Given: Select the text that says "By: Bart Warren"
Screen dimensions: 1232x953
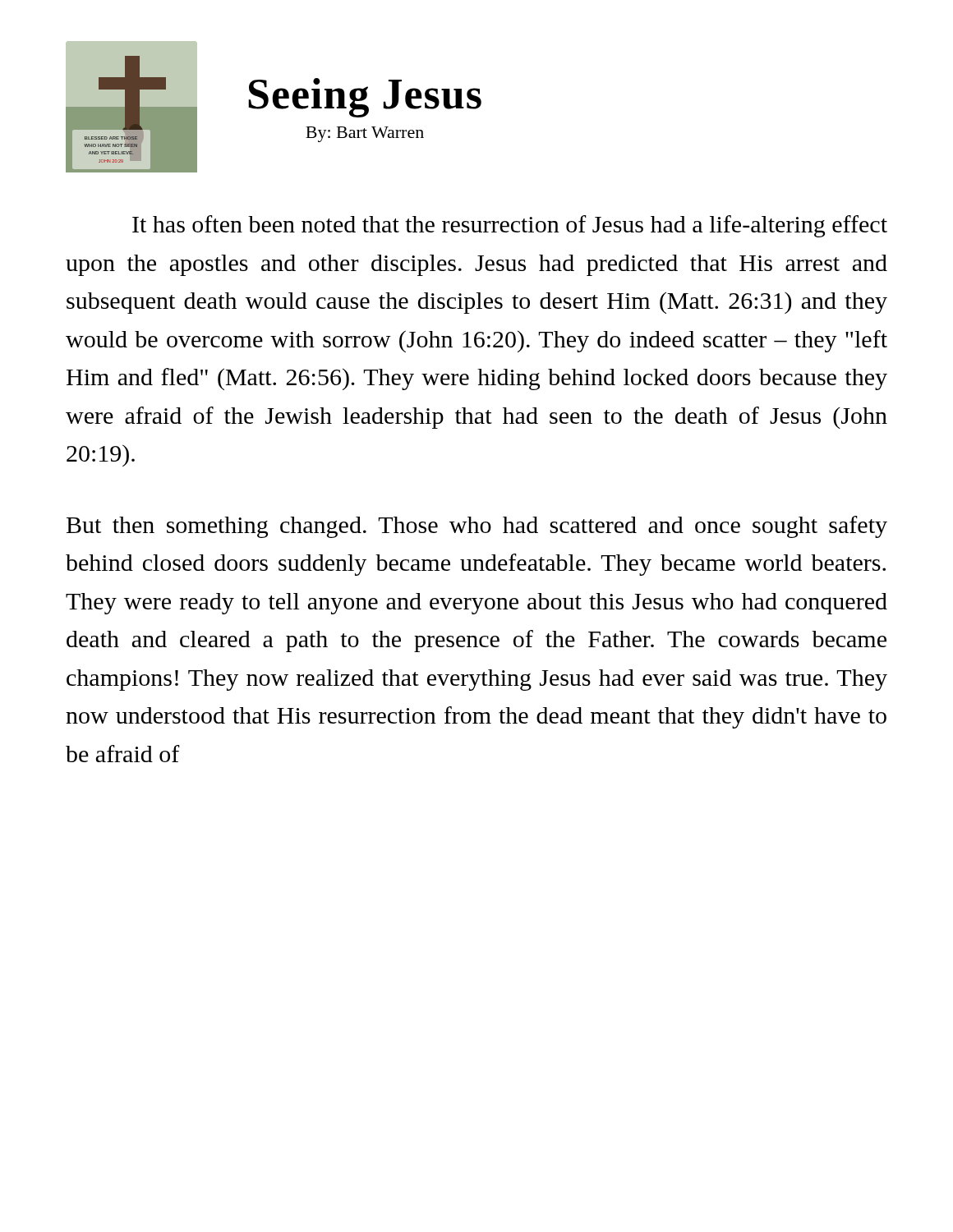Looking at the screenshot, I should click(x=365, y=132).
